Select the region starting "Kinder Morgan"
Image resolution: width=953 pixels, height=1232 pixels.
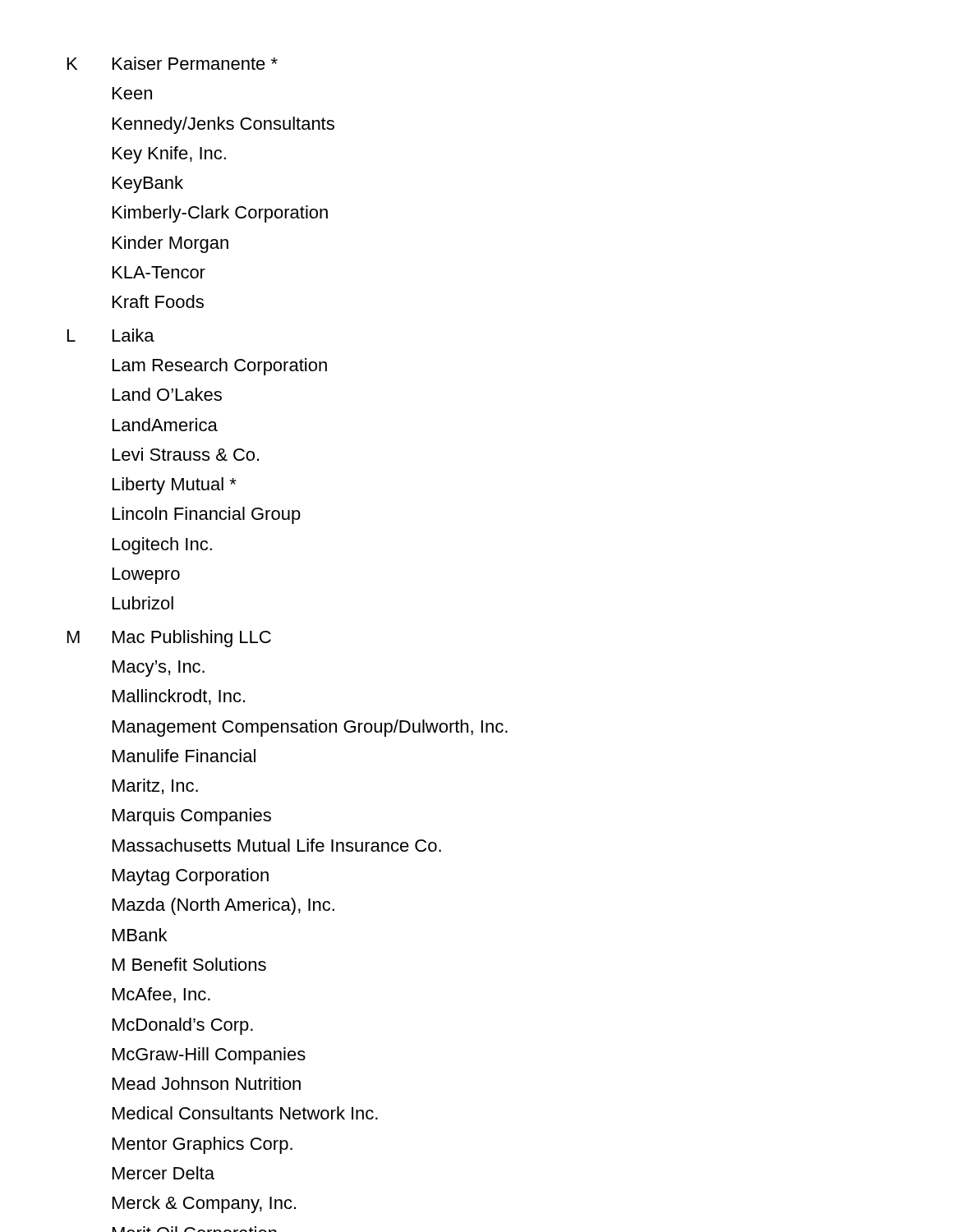coord(170,243)
